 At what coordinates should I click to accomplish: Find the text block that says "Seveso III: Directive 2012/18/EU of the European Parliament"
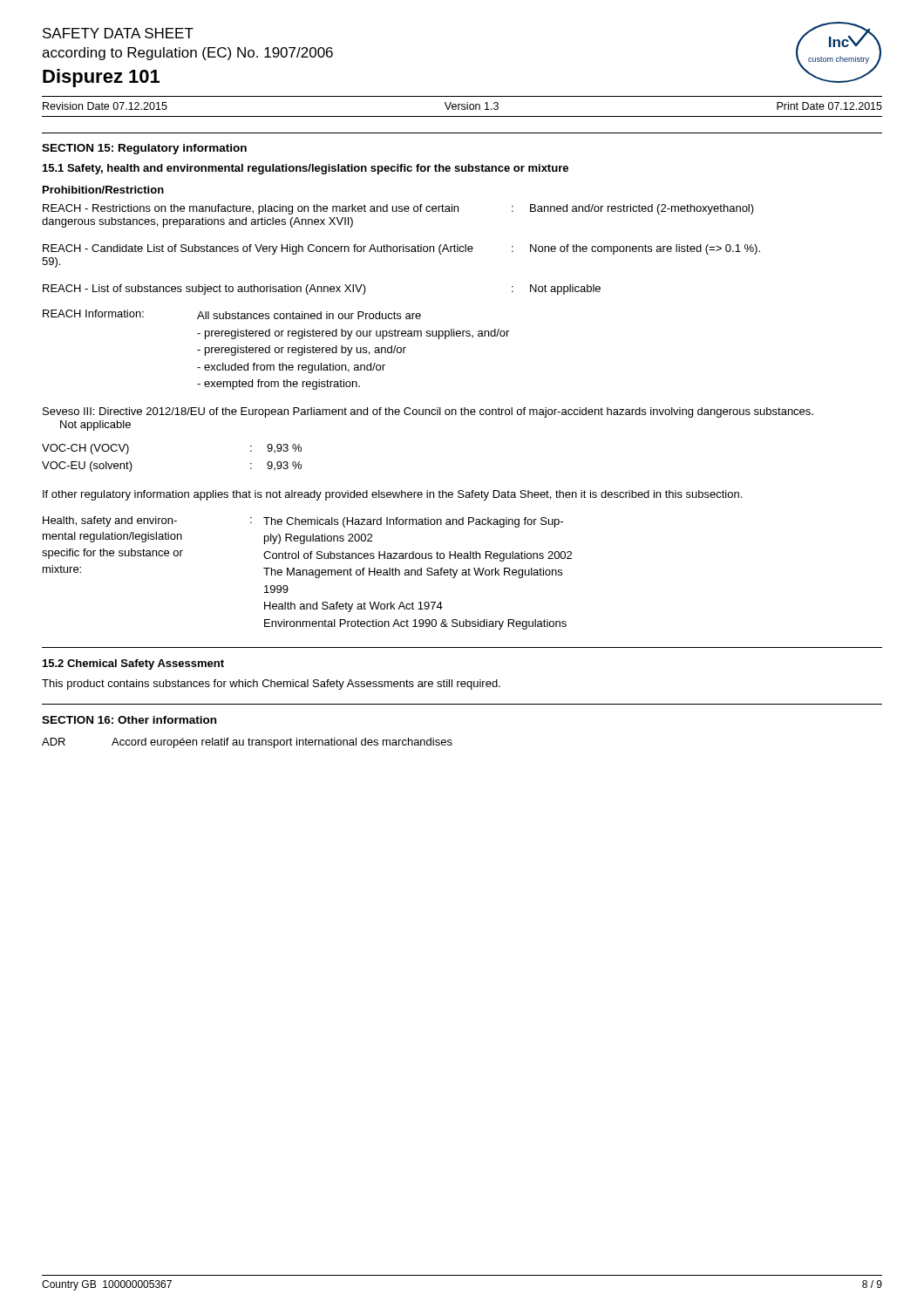pos(428,417)
